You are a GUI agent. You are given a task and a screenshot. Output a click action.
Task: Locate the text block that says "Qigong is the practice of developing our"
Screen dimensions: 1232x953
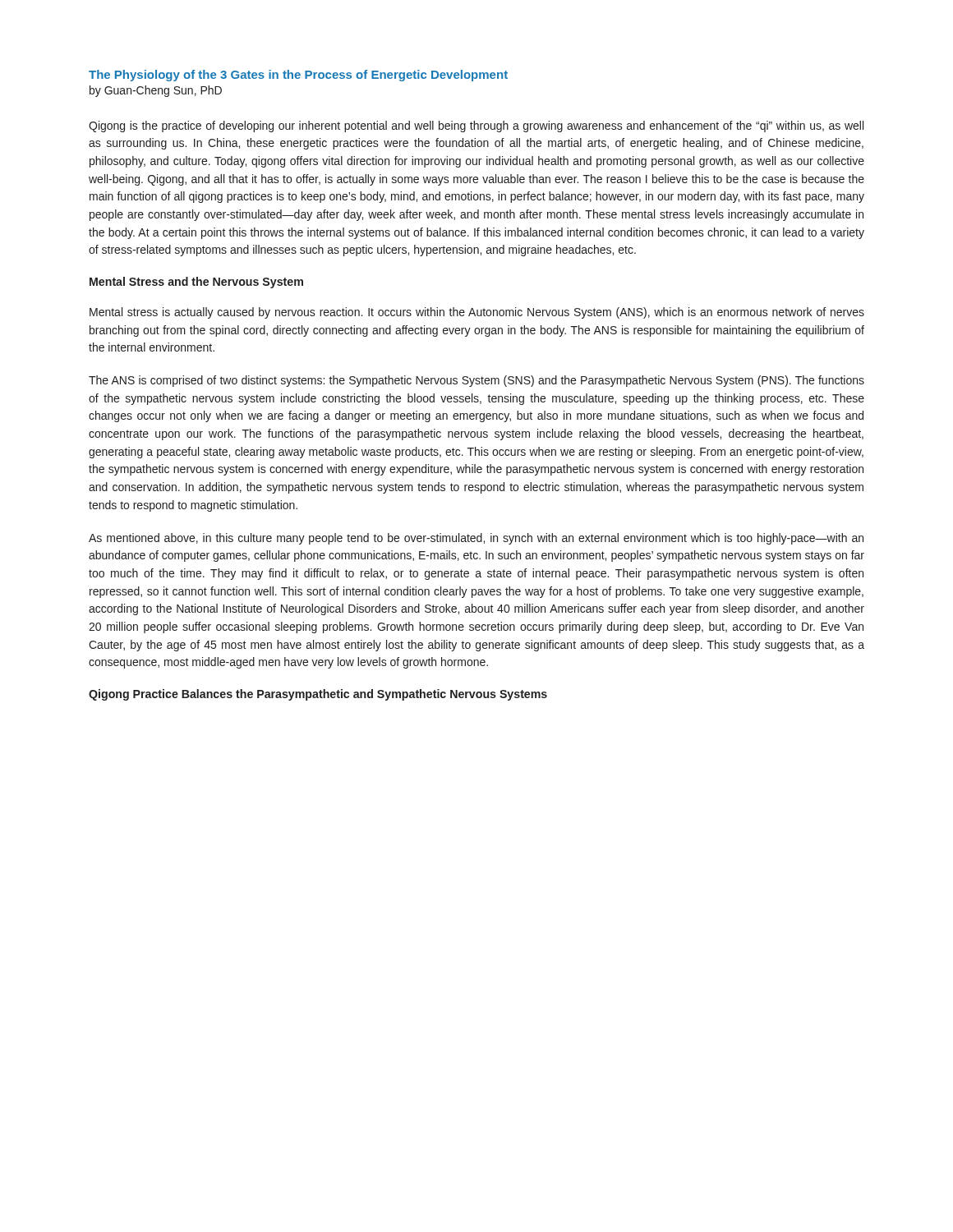click(x=476, y=188)
